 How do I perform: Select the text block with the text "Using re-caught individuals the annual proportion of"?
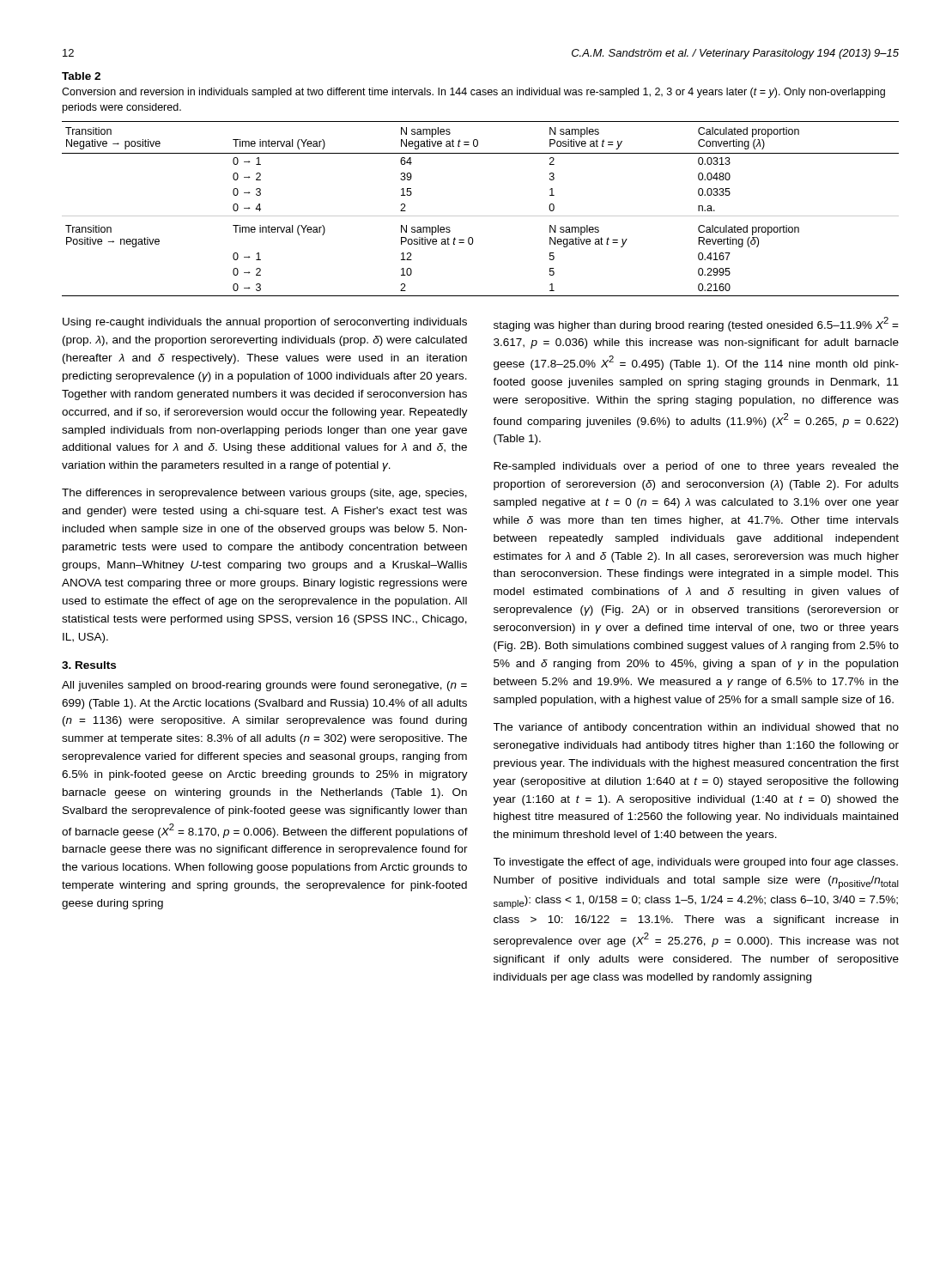(265, 393)
